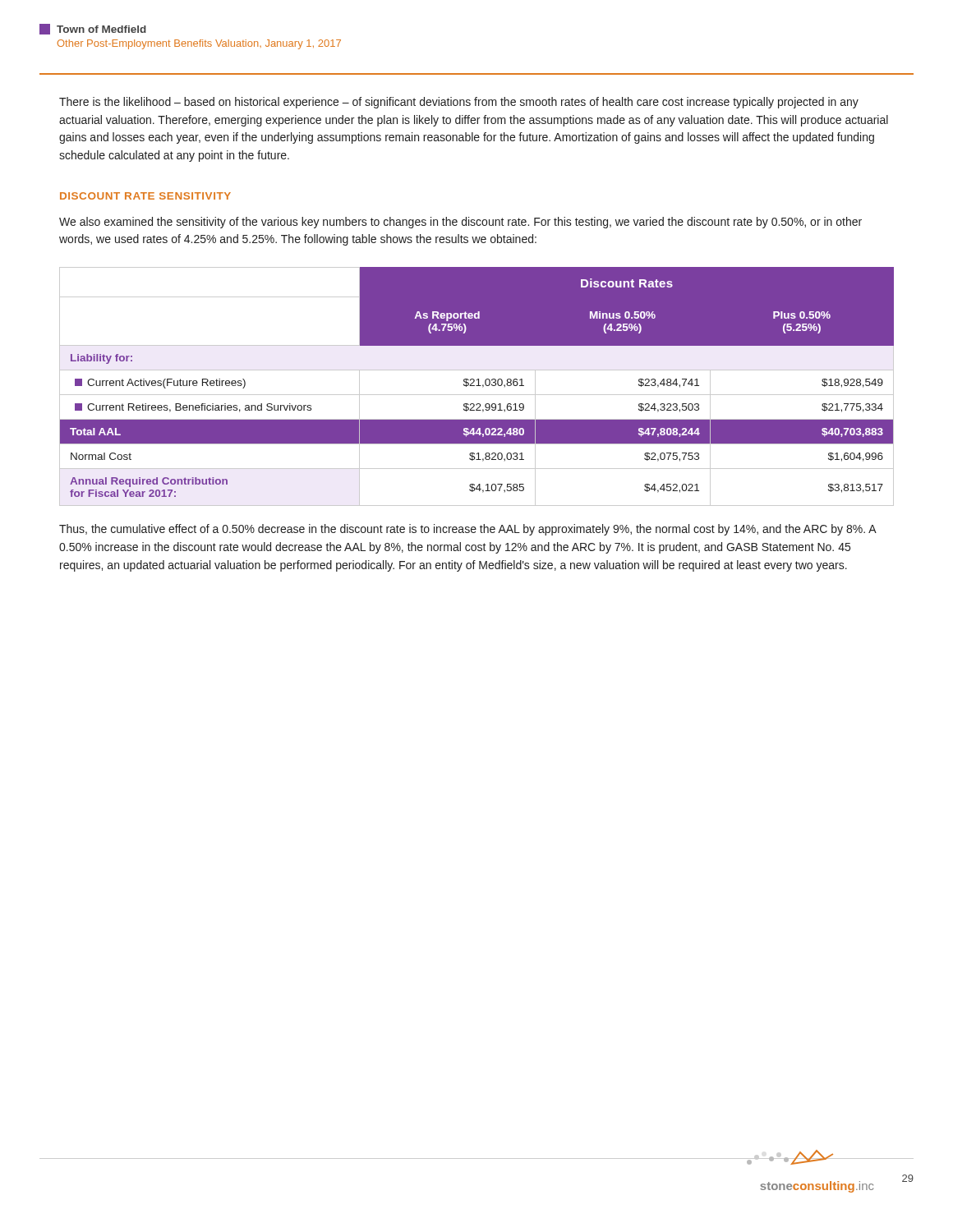Viewport: 953px width, 1232px height.
Task: Point to the block beginning "Thus, the cumulative effect"
Action: (476, 548)
